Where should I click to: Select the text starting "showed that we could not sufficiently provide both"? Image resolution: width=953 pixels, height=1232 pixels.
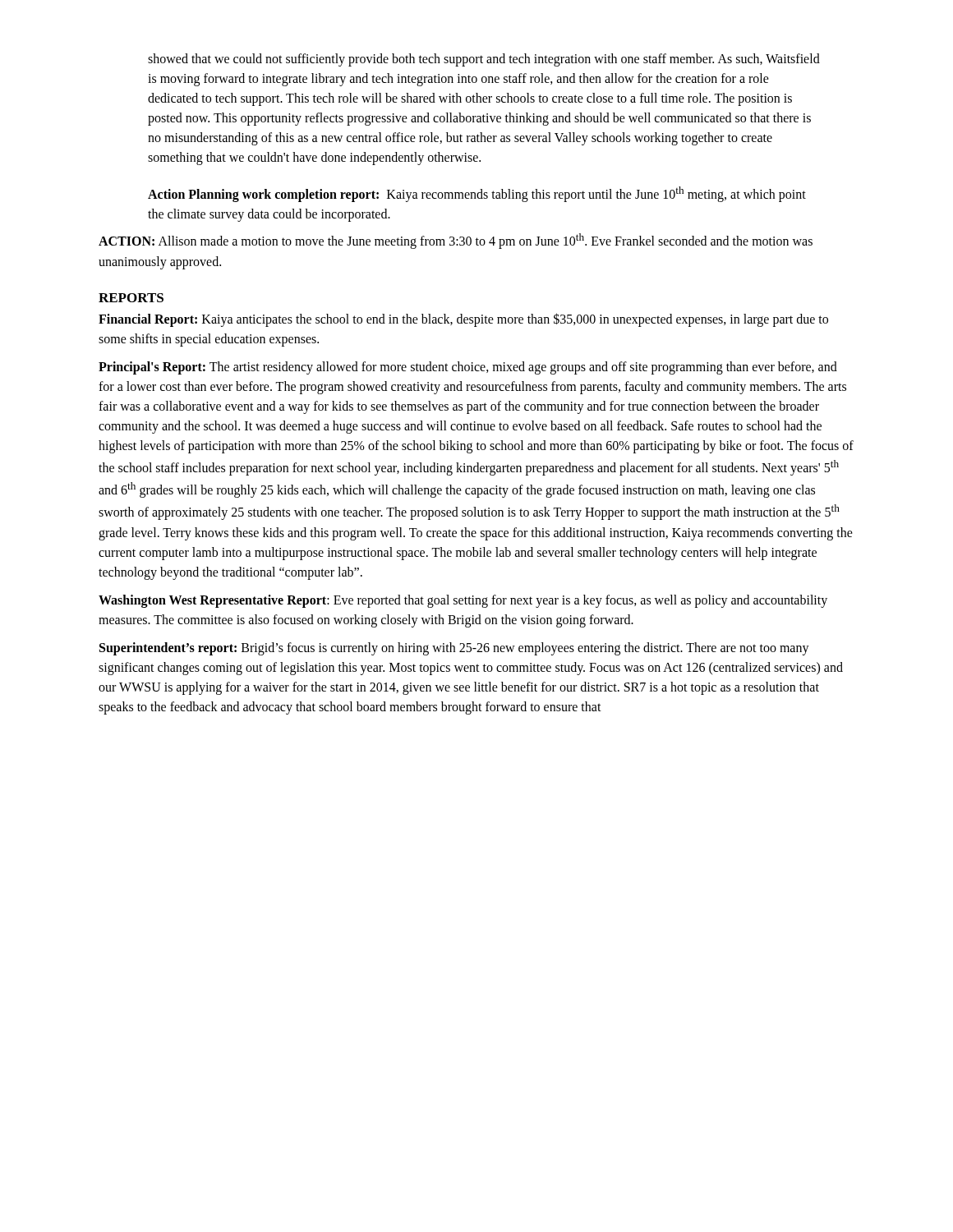(x=484, y=108)
